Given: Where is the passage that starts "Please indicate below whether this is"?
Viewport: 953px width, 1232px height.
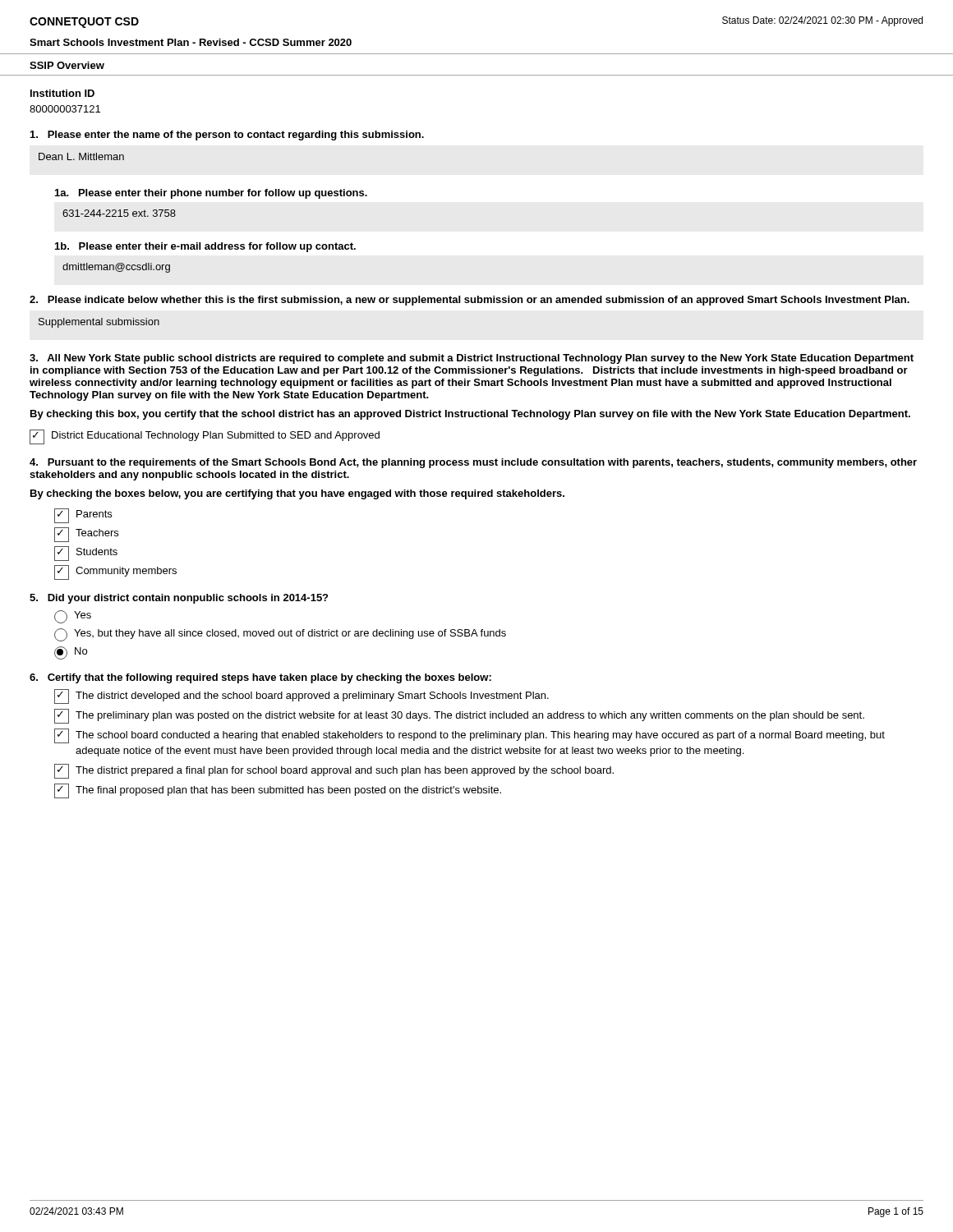Looking at the screenshot, I should (x=470, y=301).
